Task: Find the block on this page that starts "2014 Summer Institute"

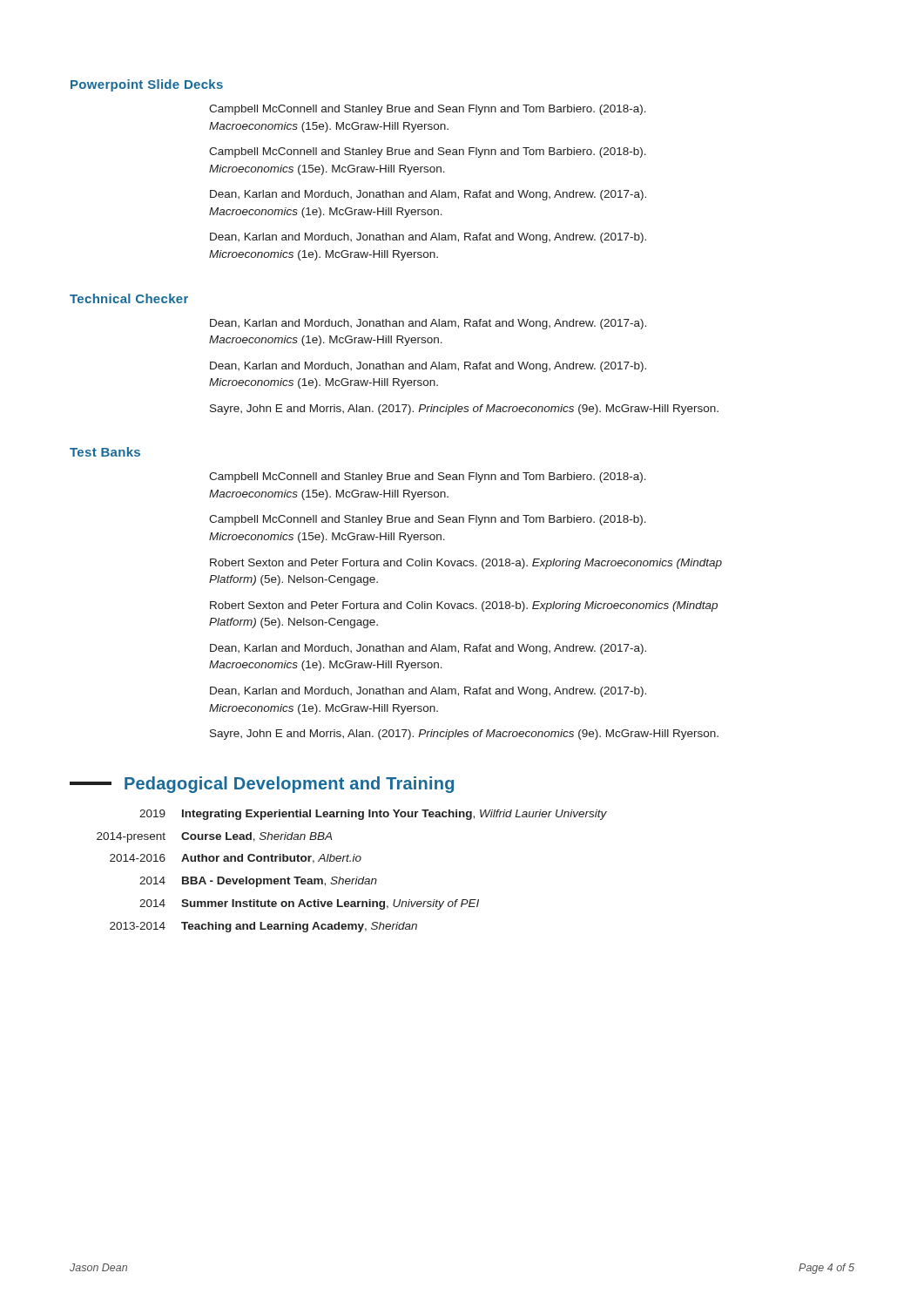Action: (x=462, y=904)
